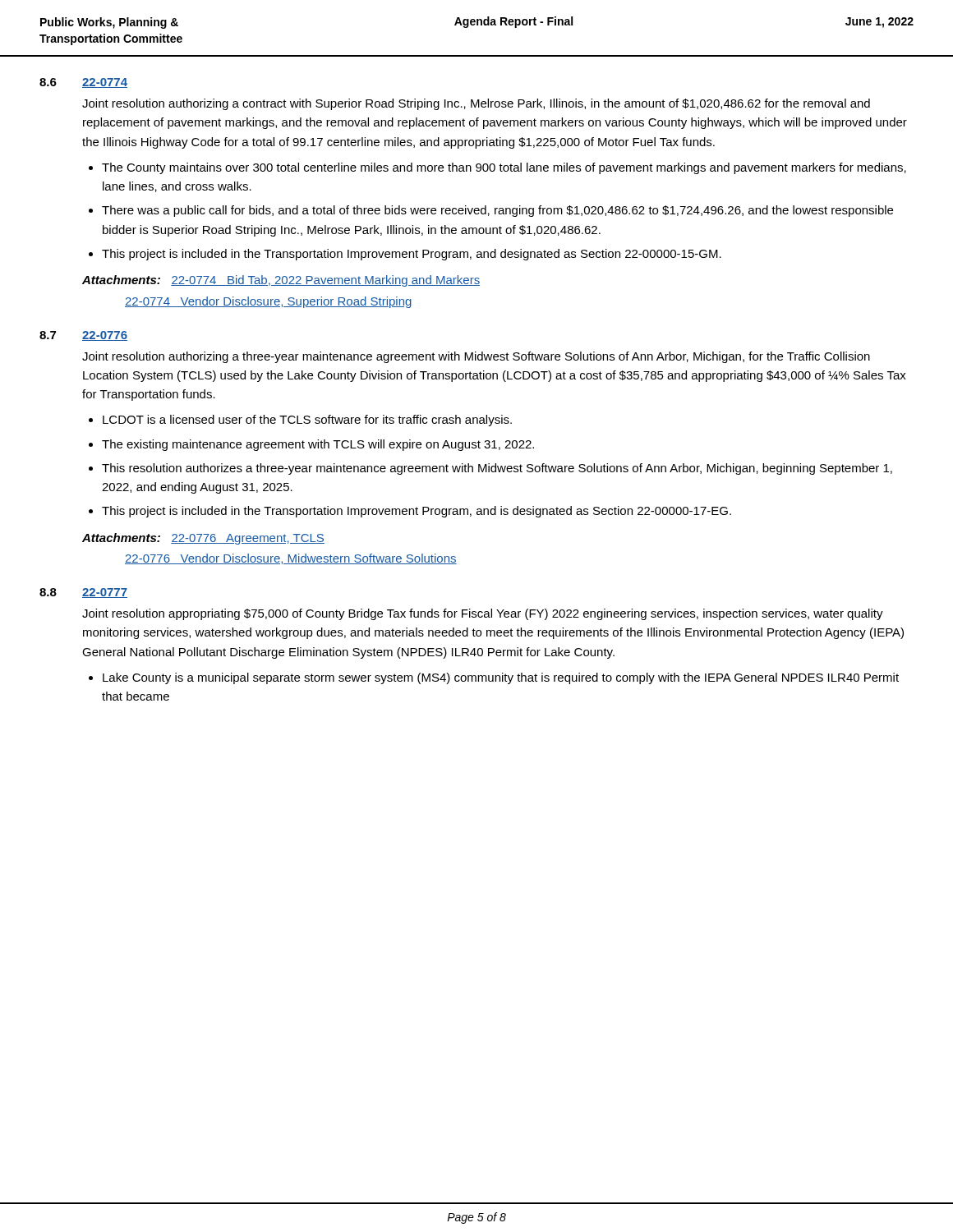953x1232 pixels.
Task: Point to the block starting "8.6 22-0774"
Action: tap(83, 82)
